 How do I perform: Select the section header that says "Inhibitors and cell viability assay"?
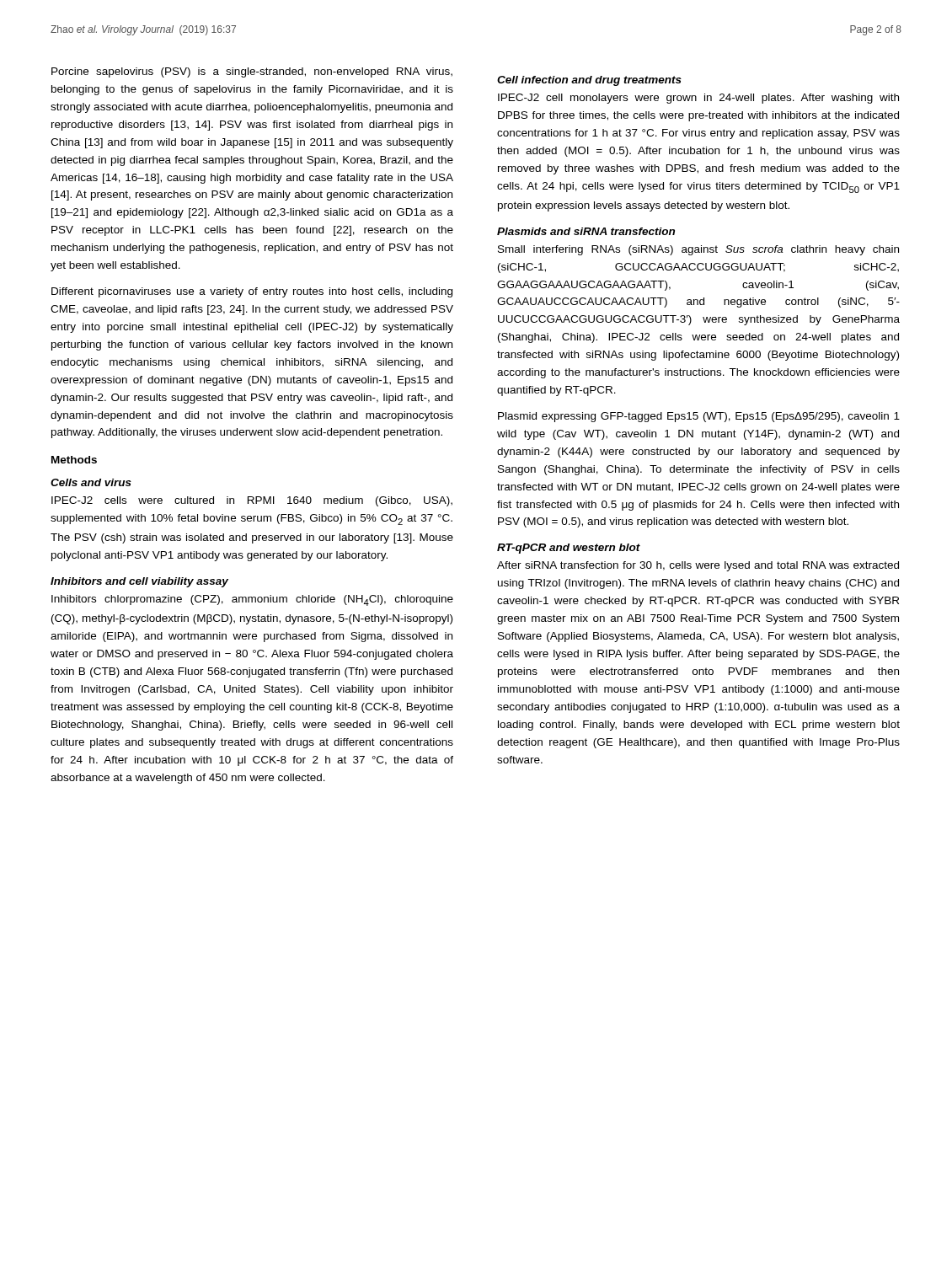pyautogui.click(x=139, y=581)
